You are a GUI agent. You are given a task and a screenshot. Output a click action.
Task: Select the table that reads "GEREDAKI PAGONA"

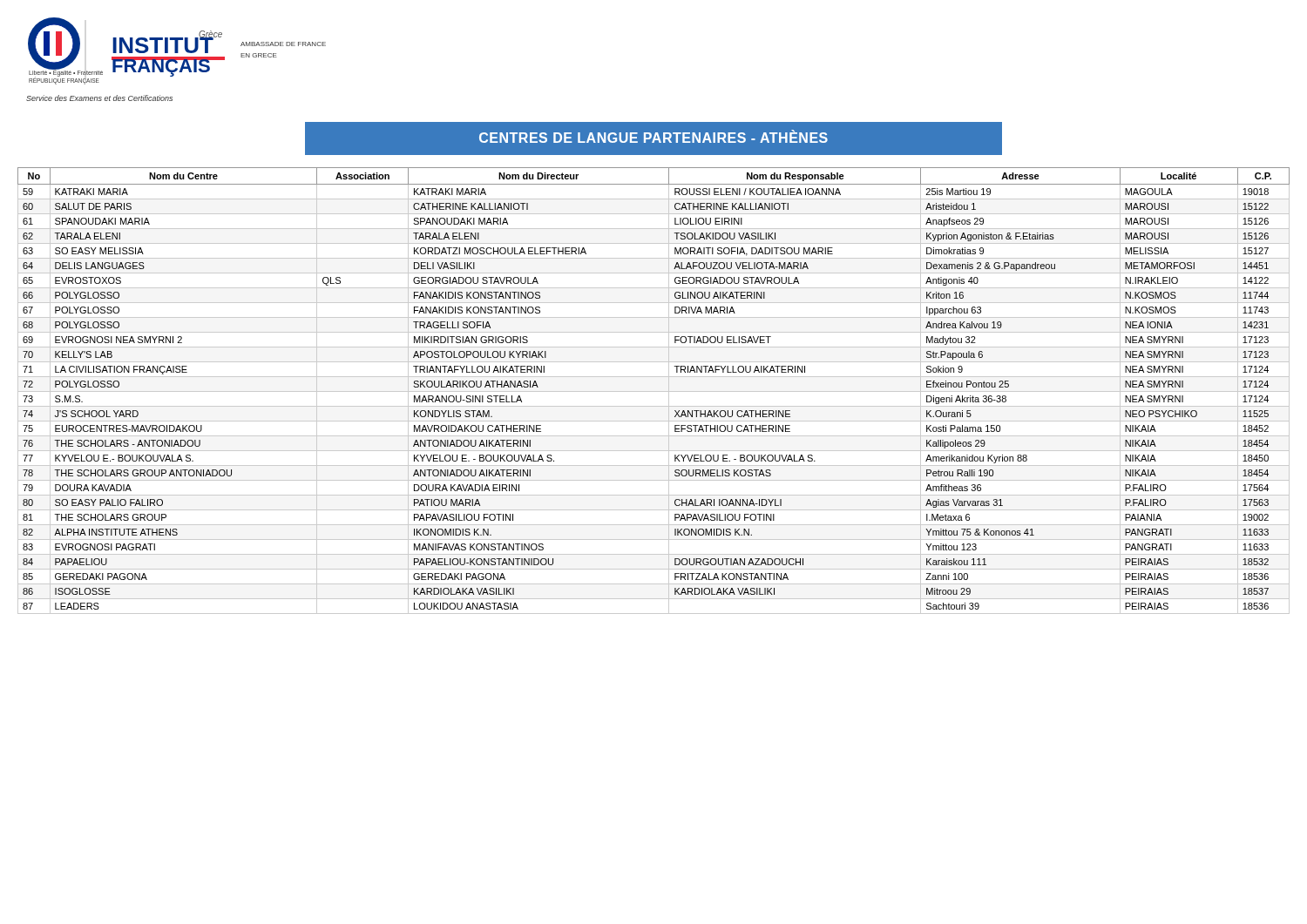pos(654,391)
